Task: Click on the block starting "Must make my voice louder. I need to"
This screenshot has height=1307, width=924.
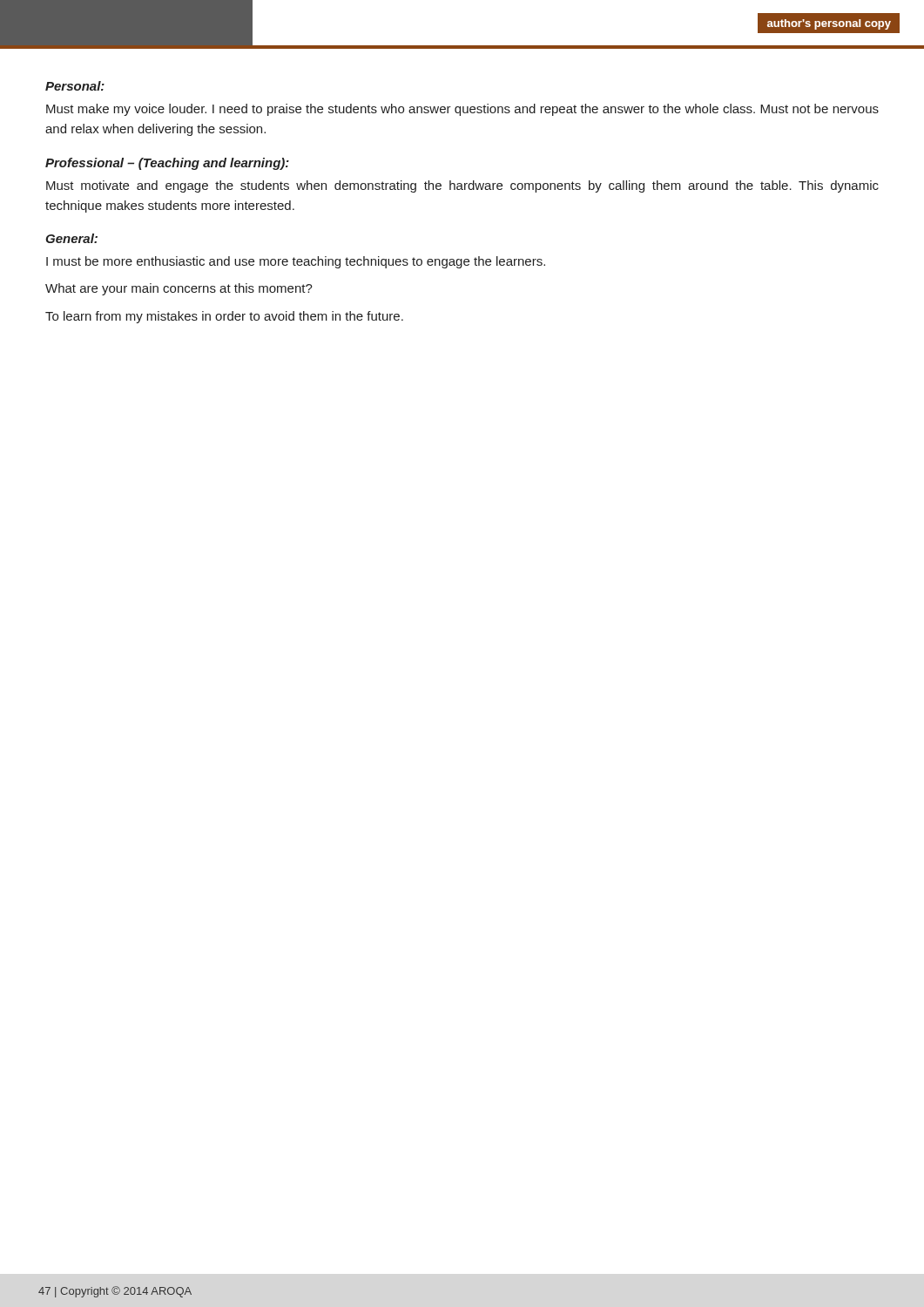Action: click(x=462, y=119)
